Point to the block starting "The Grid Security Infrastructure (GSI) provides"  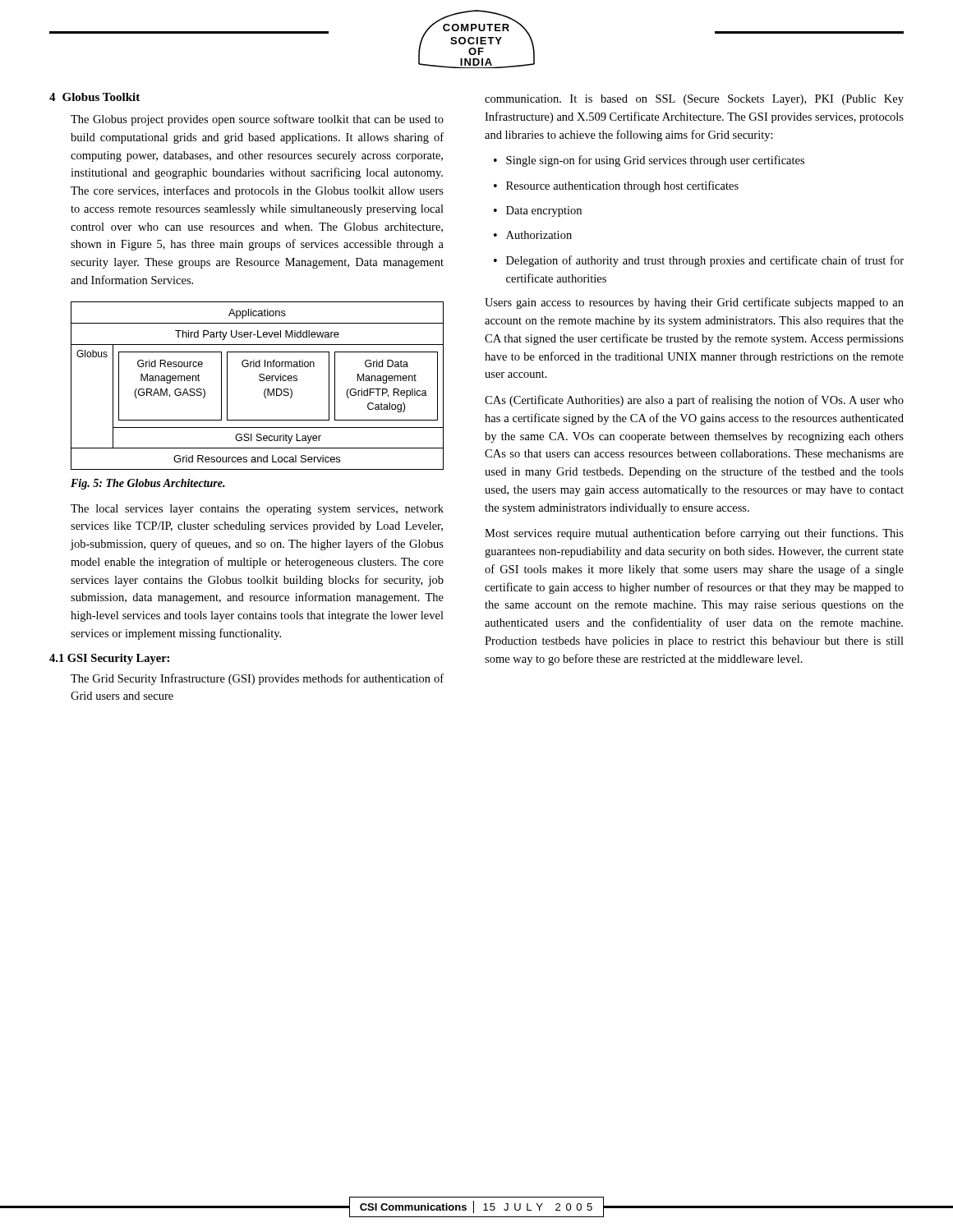point(257,688)
